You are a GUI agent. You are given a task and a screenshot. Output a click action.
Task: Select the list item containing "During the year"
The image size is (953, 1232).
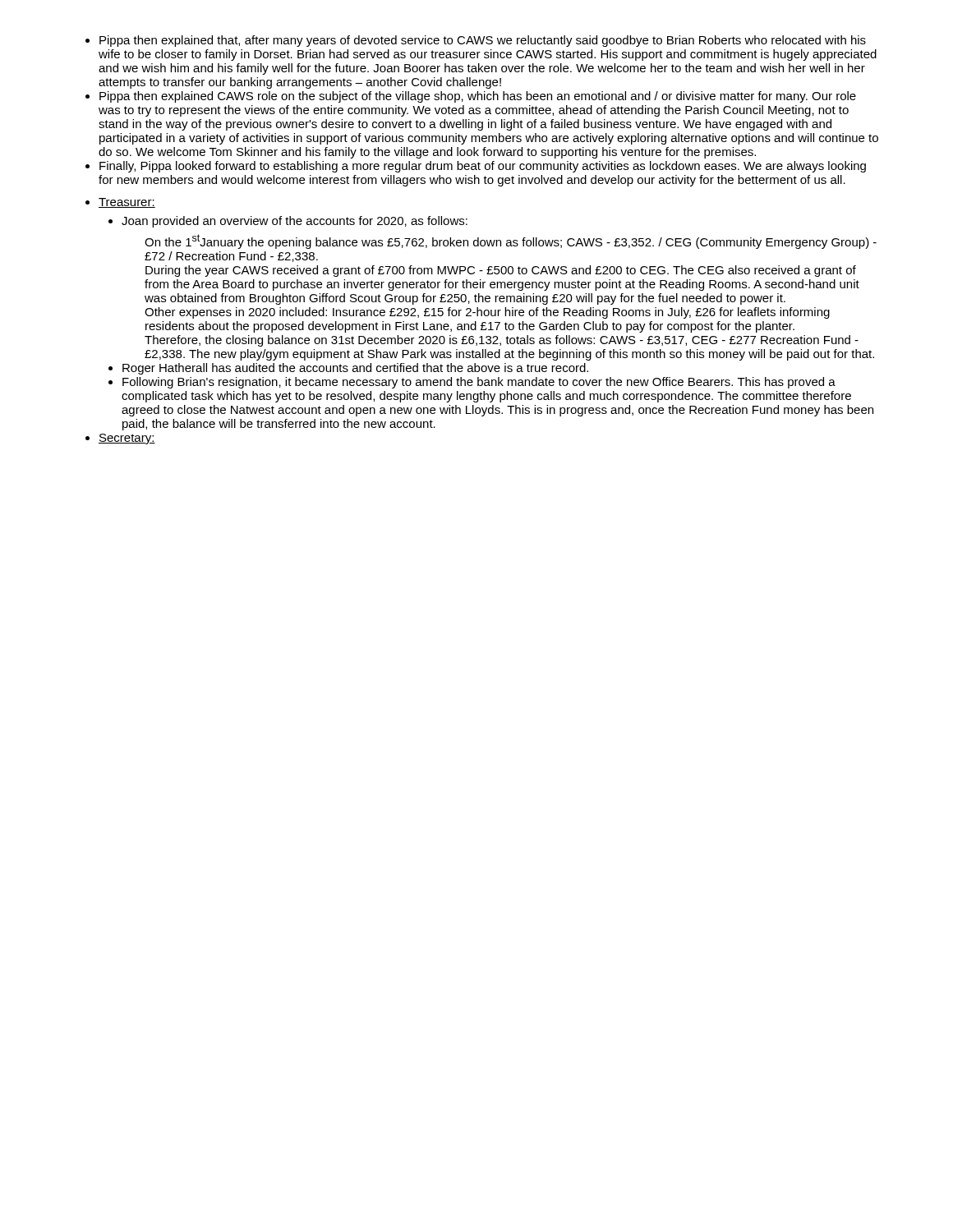tap(512, 284)
